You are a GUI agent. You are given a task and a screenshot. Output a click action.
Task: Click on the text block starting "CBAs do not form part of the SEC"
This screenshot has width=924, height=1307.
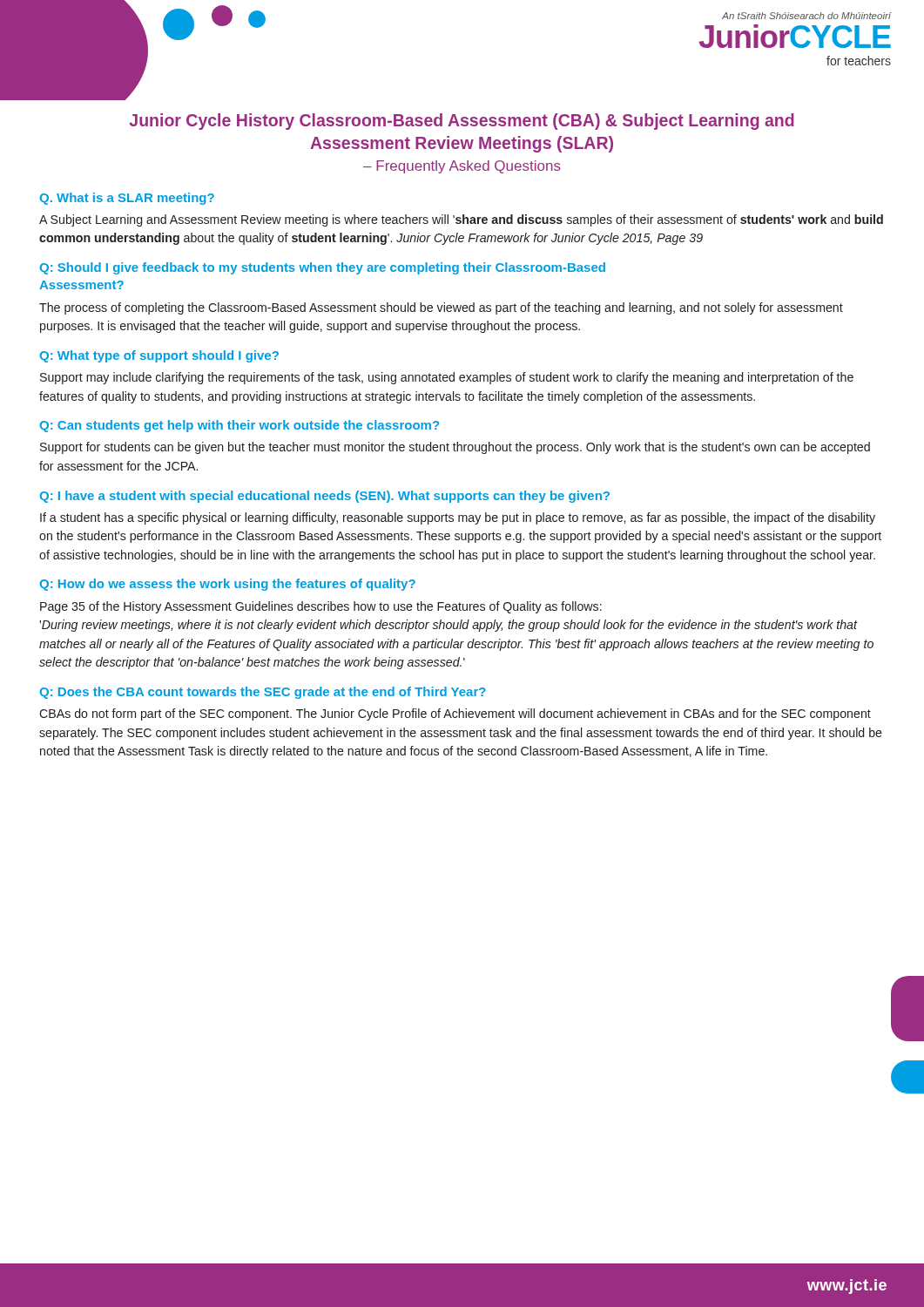pyautogui.click(x=461, y=733)
